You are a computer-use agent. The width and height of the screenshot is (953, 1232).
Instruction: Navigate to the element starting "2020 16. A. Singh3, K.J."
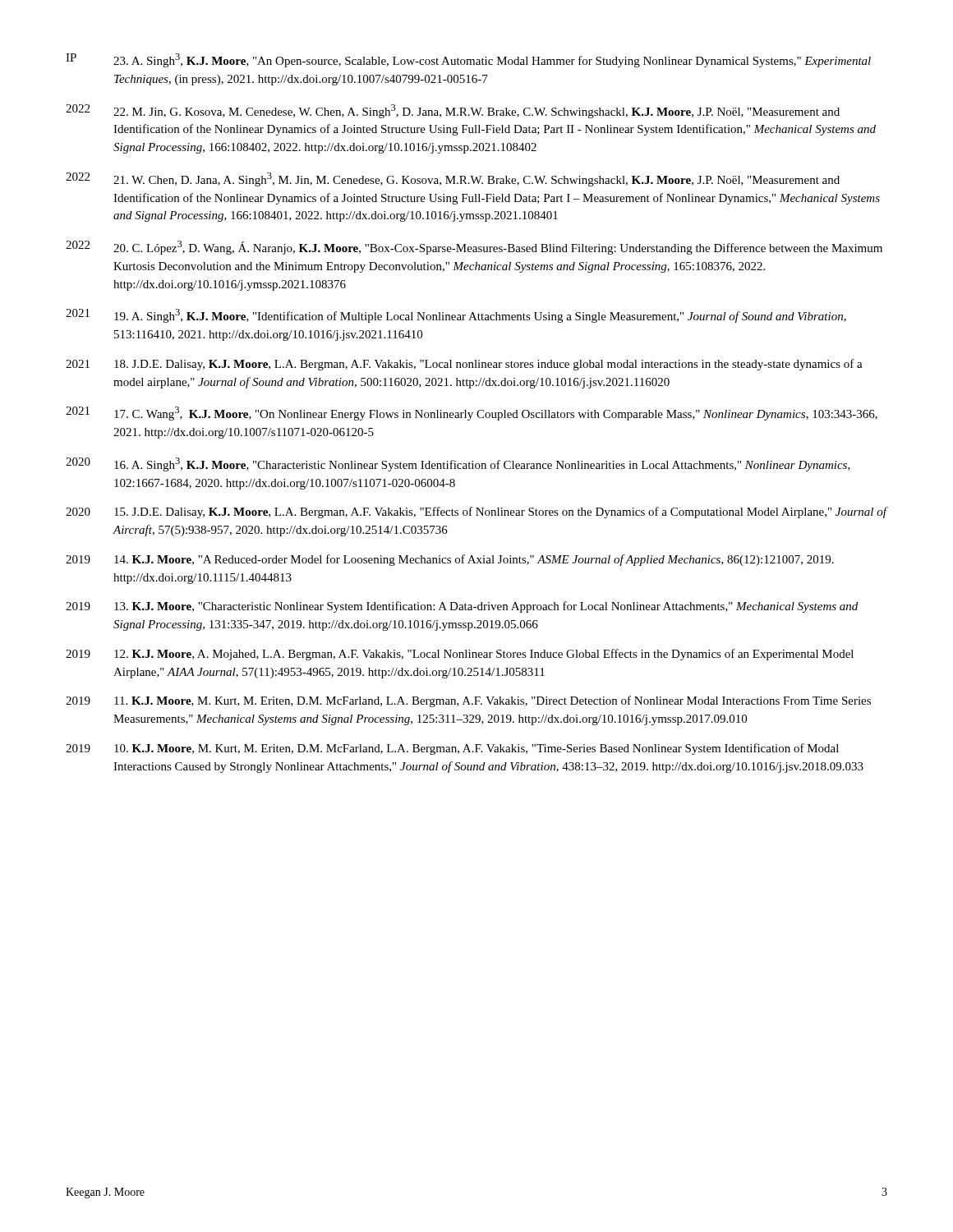coord(476,473)
